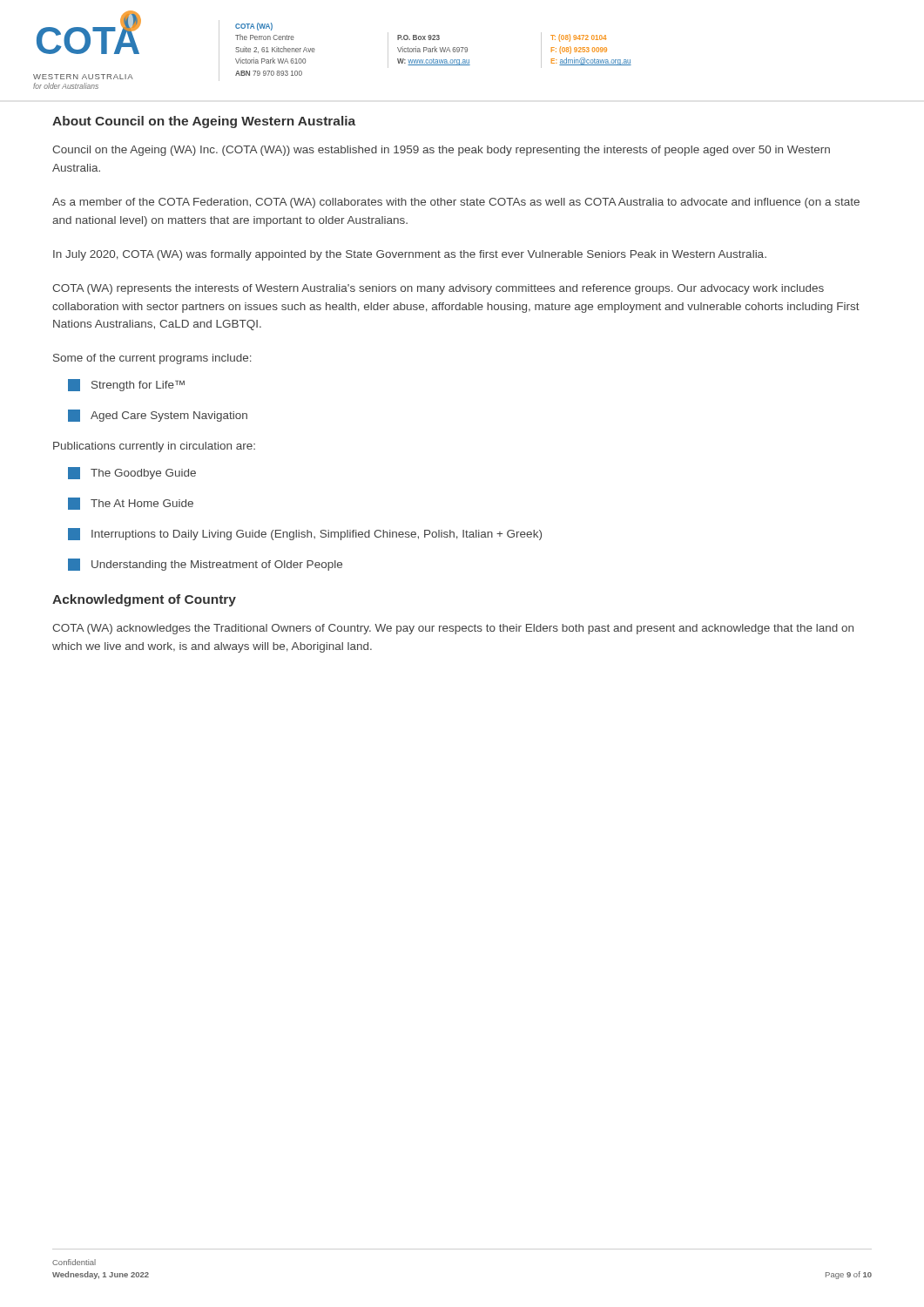Find the section header with the text "About Council on the"
This screenshot has height=1307, width=924.
point(204,121)
